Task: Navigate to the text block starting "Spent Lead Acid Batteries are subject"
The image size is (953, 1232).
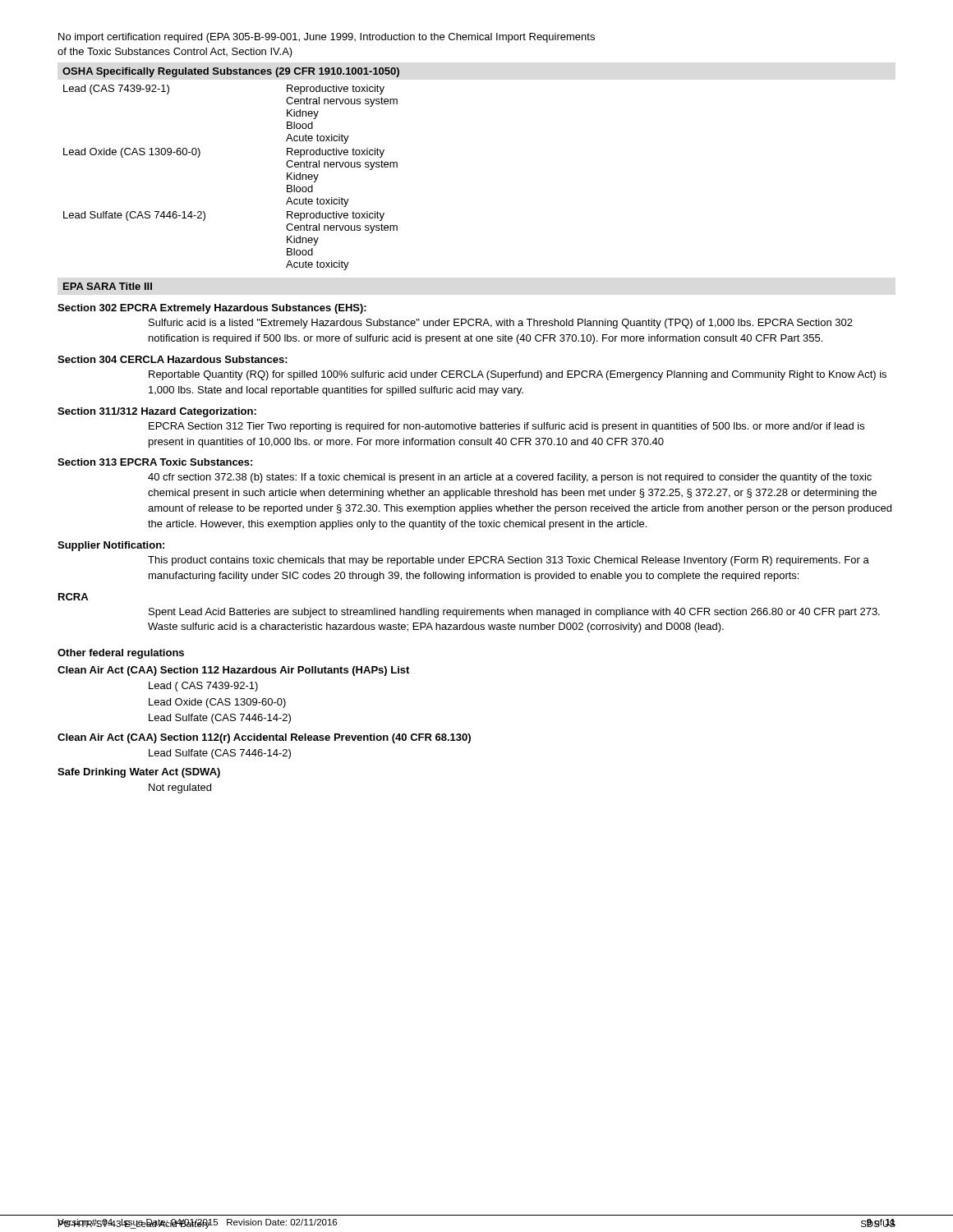Action: click(x=514, y=619)
